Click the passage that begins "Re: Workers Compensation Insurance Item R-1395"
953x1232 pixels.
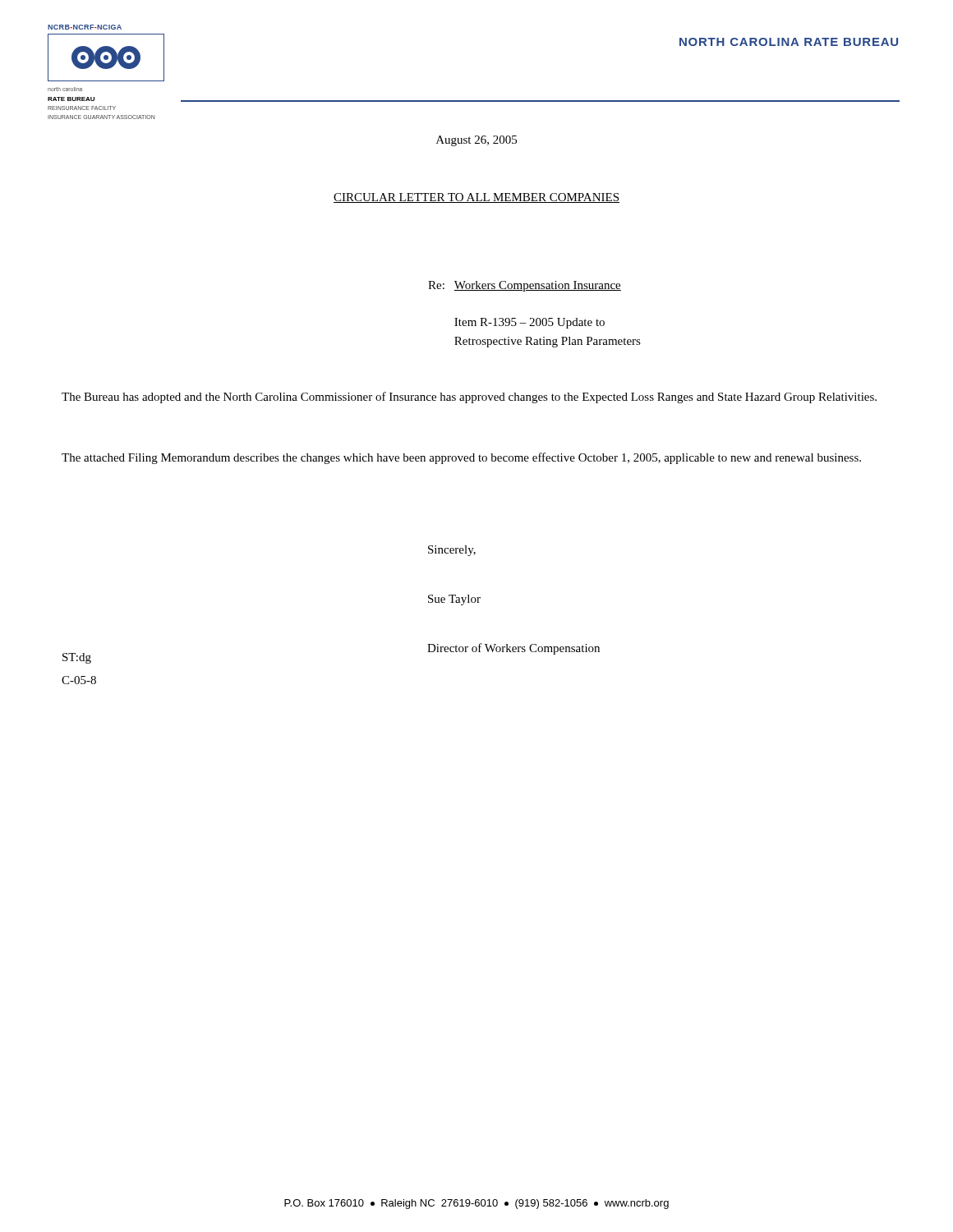point(534,313)
